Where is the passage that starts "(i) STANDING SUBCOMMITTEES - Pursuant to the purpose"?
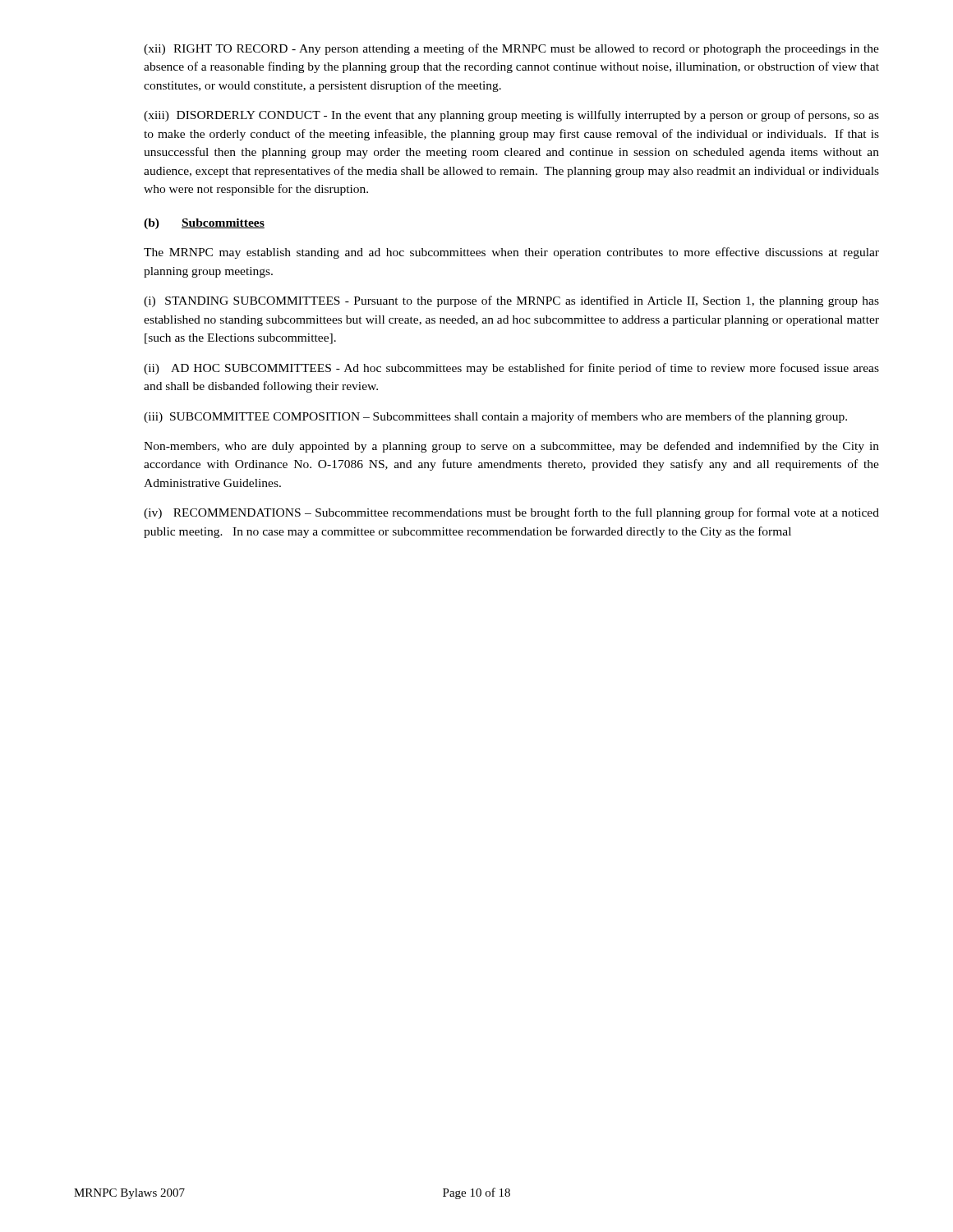The height and width of the screenshot is (1232, 953). (x=511, y=319)
